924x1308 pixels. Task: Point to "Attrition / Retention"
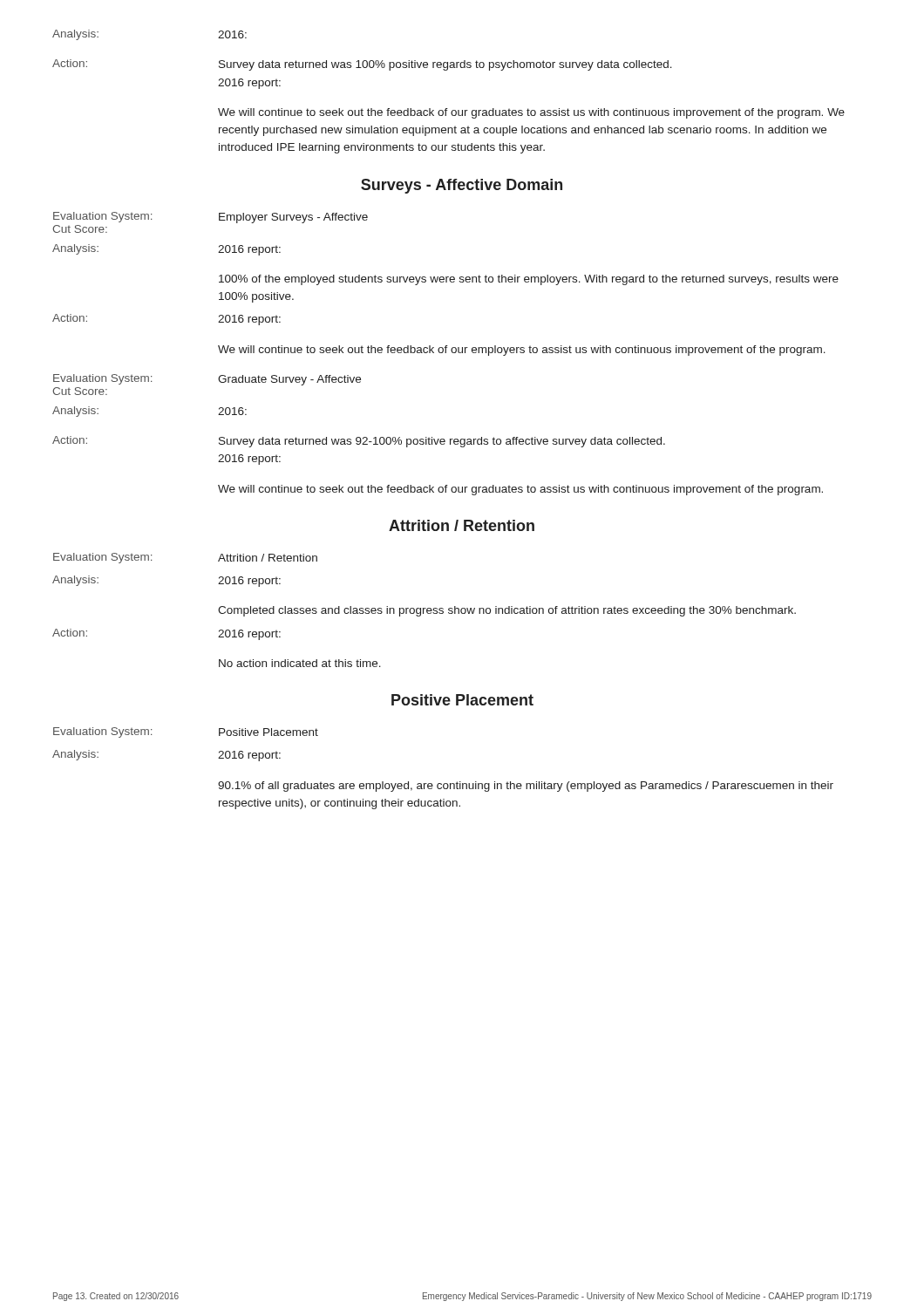[x=462, y=526]
